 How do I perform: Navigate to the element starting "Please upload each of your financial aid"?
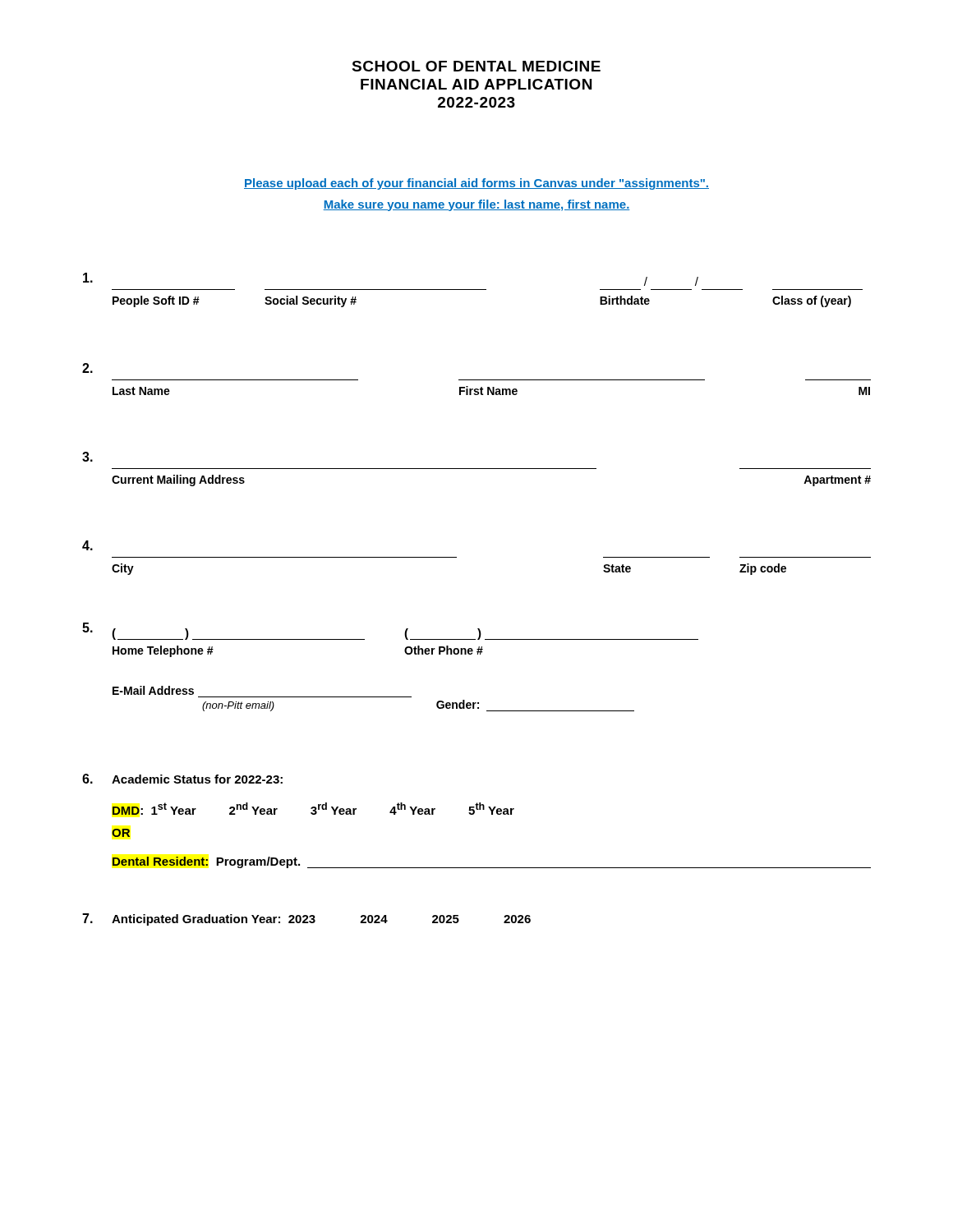pos(476,193)
